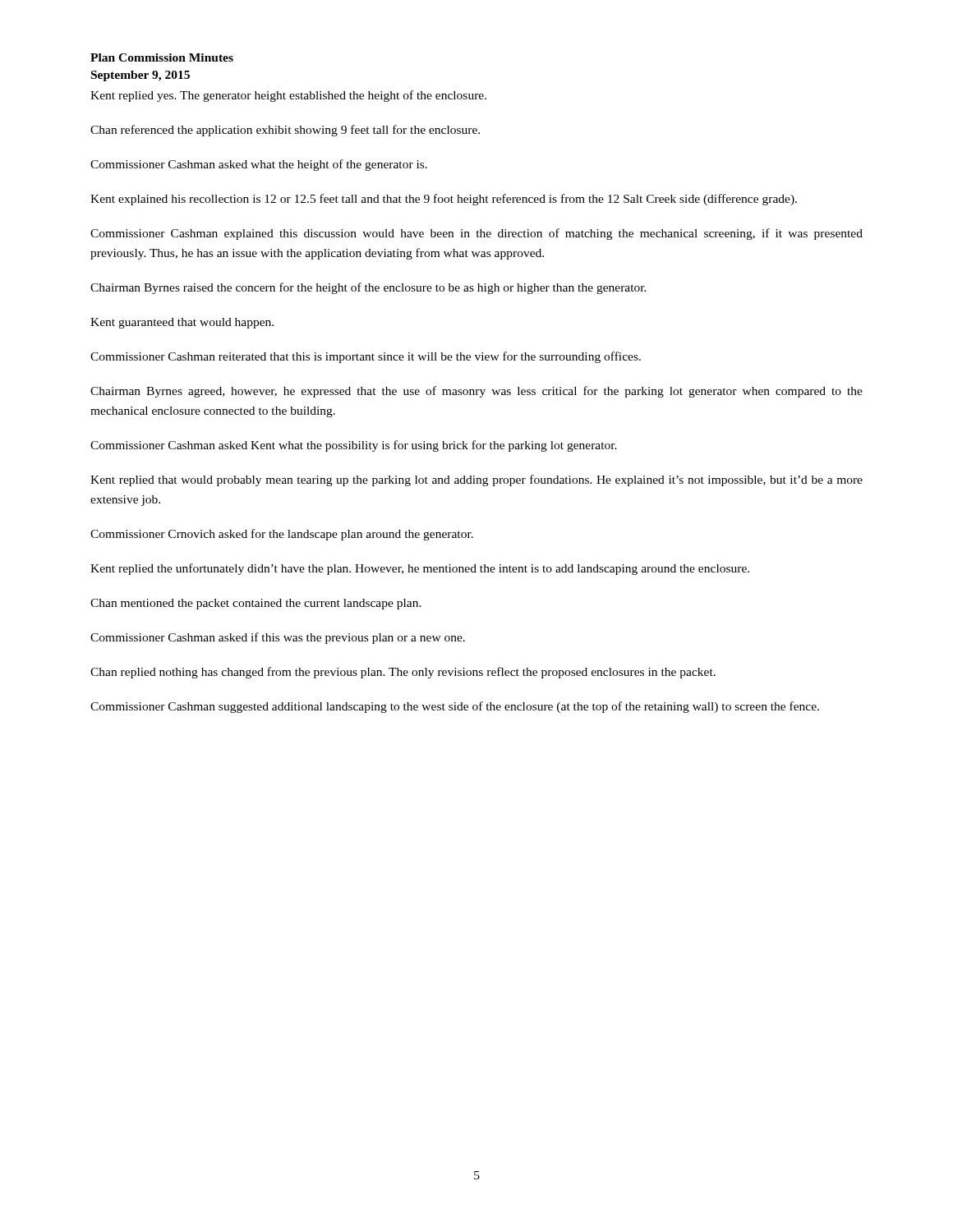Point to the block beginning "Chan referenced the application exhibit showing"
Image resolution: width=953 pixels, height=1232 pixels.
(286, 129)
